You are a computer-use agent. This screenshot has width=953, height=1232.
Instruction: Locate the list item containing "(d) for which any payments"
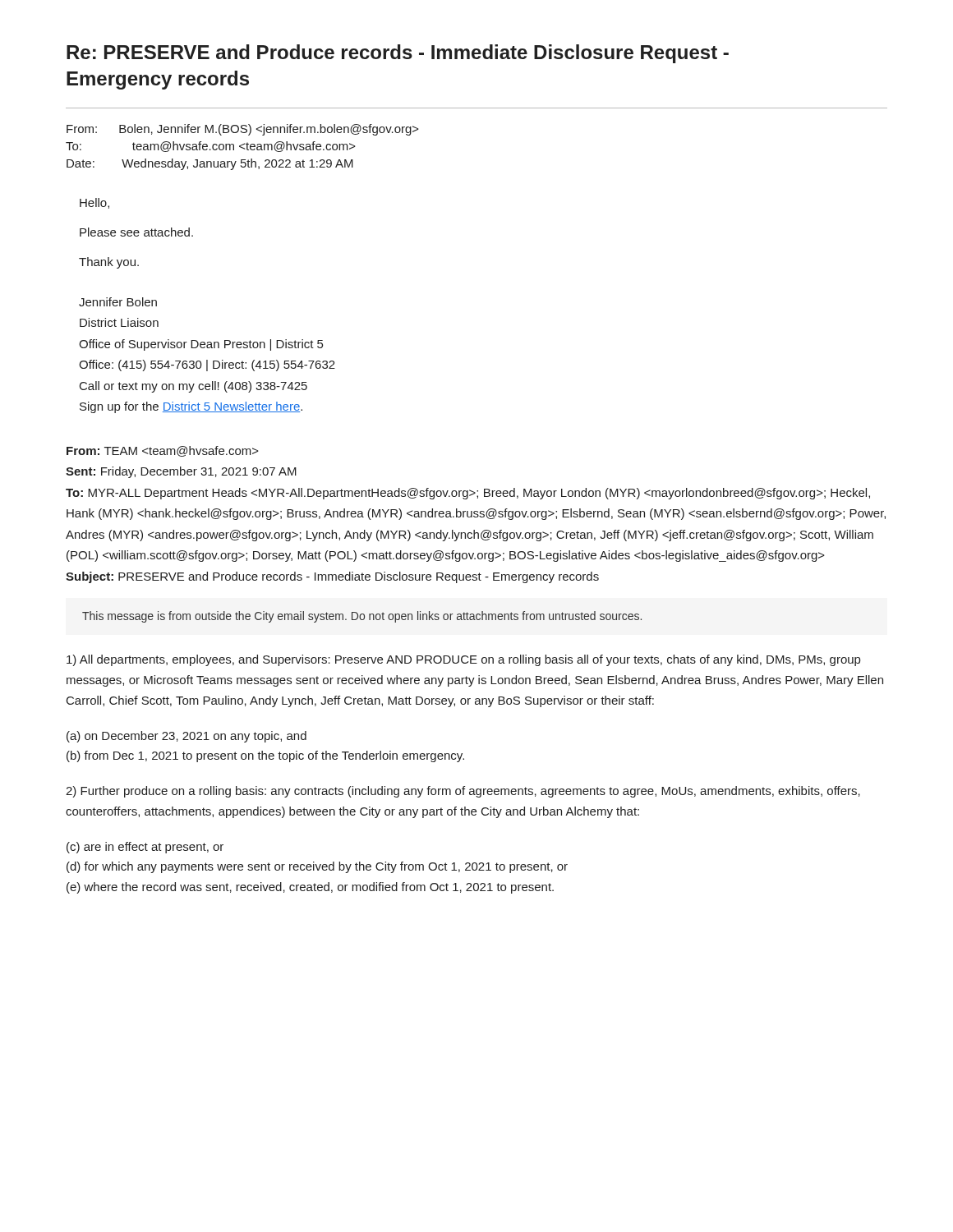click(x=317, y=866)
